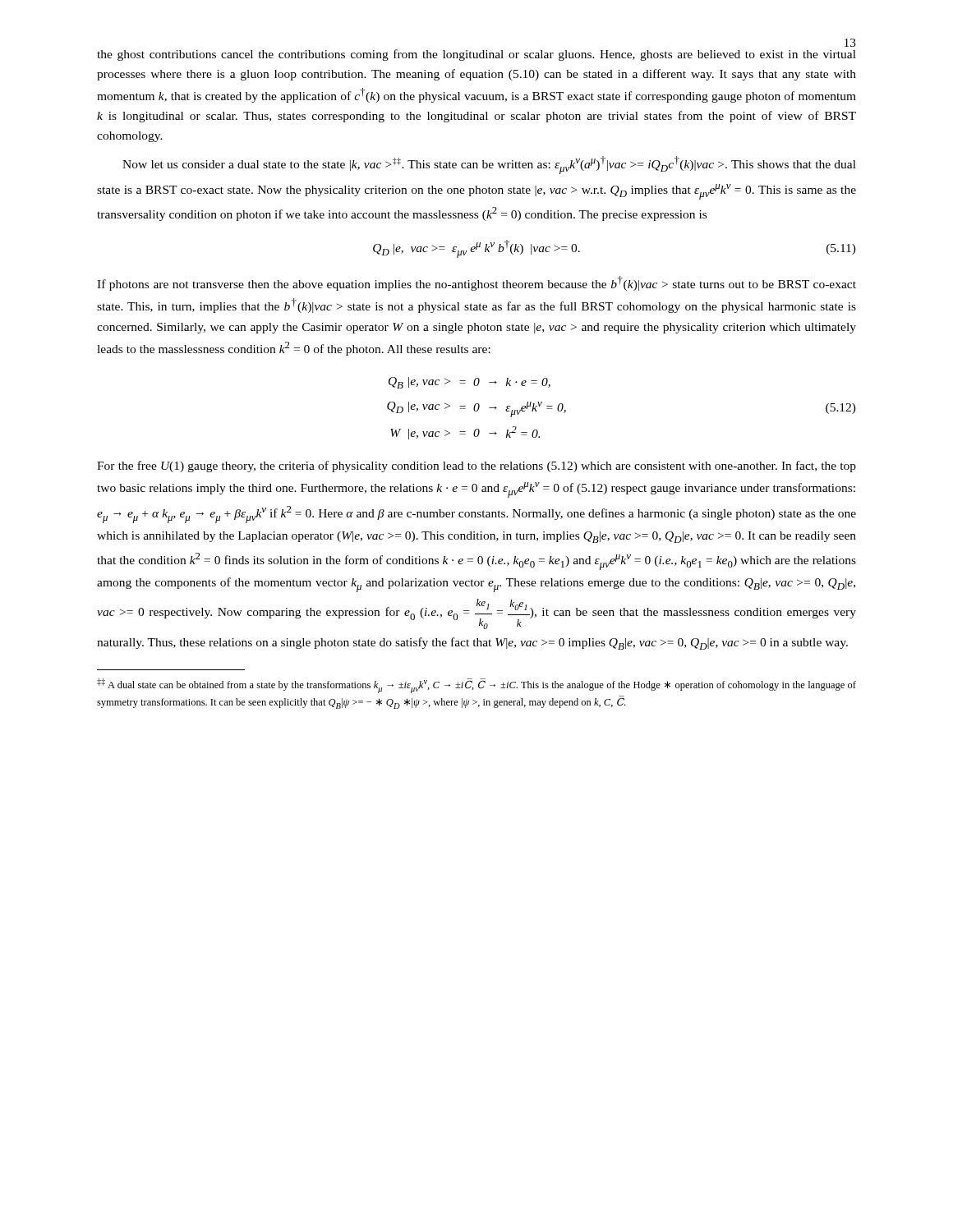Click on the text block that says "Now let us consider a dual state"
The height and width of the screenshot is (1232, 953).
476,188
